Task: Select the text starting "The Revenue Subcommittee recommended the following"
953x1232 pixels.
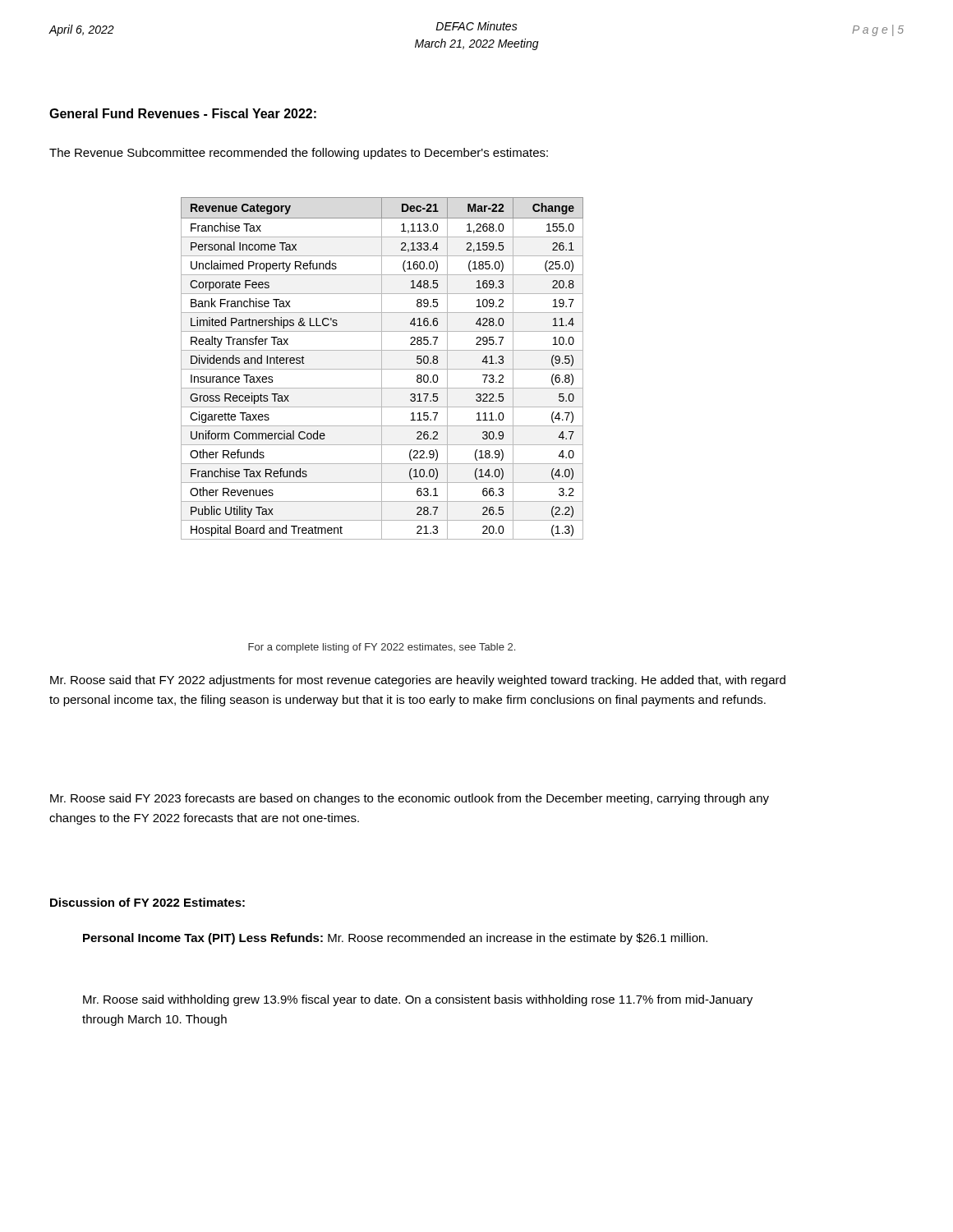Action: 299,152
